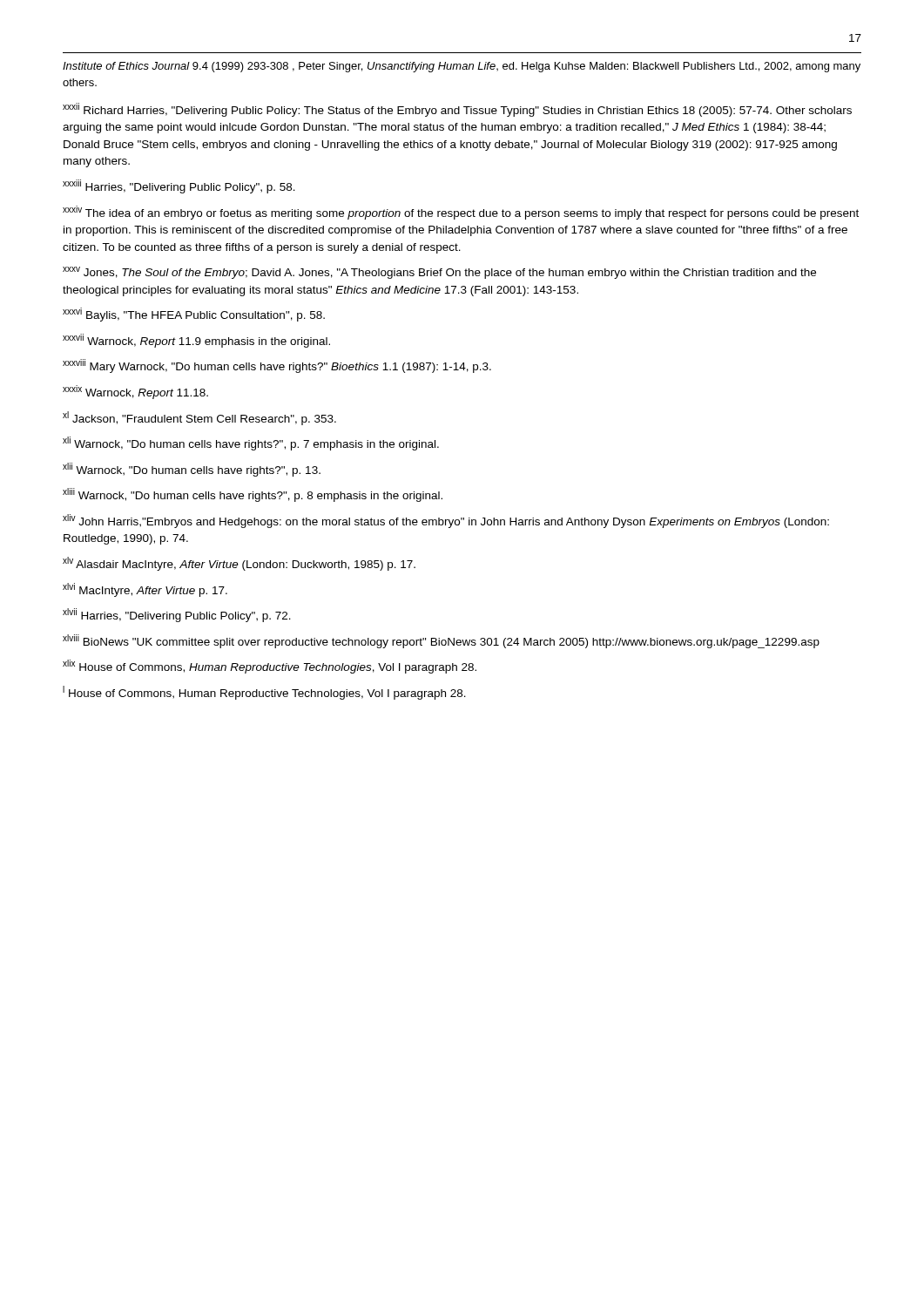Find the region starting "xlviii BioNews "UK committee"

(x=441, y=641)
